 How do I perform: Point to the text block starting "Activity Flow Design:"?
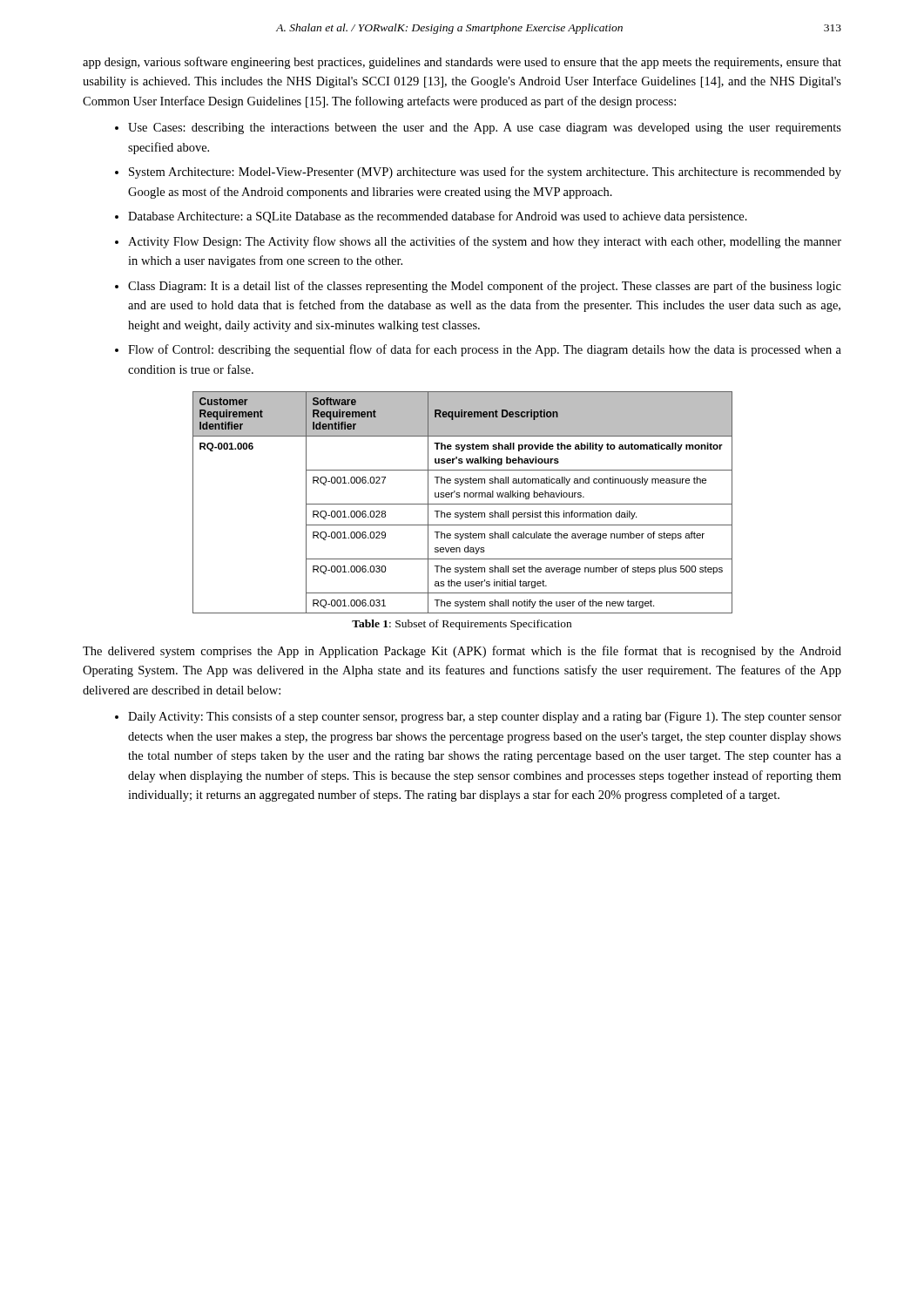click(x=485, y=251)
